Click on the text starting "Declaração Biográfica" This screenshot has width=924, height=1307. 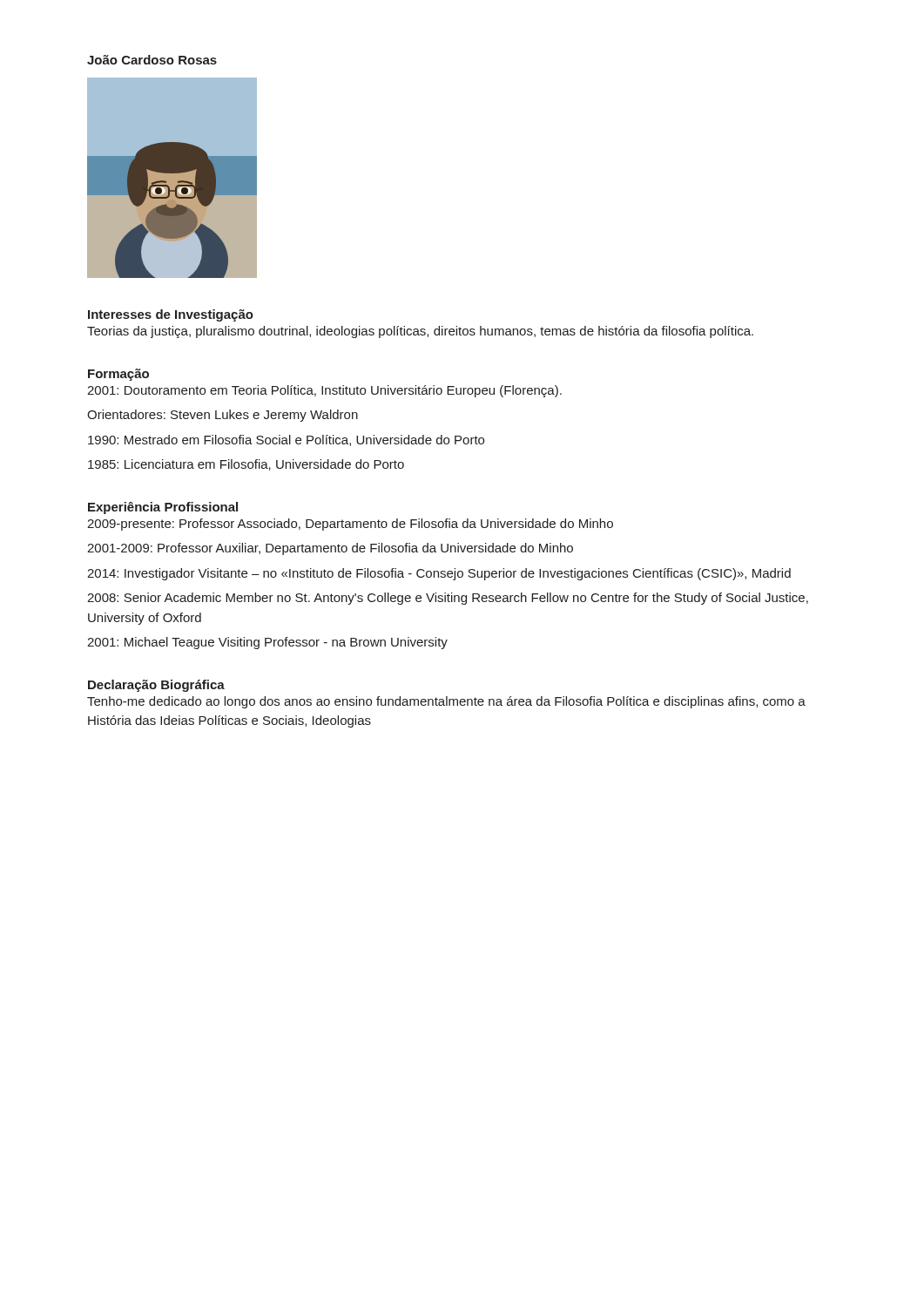pos(156,684)
